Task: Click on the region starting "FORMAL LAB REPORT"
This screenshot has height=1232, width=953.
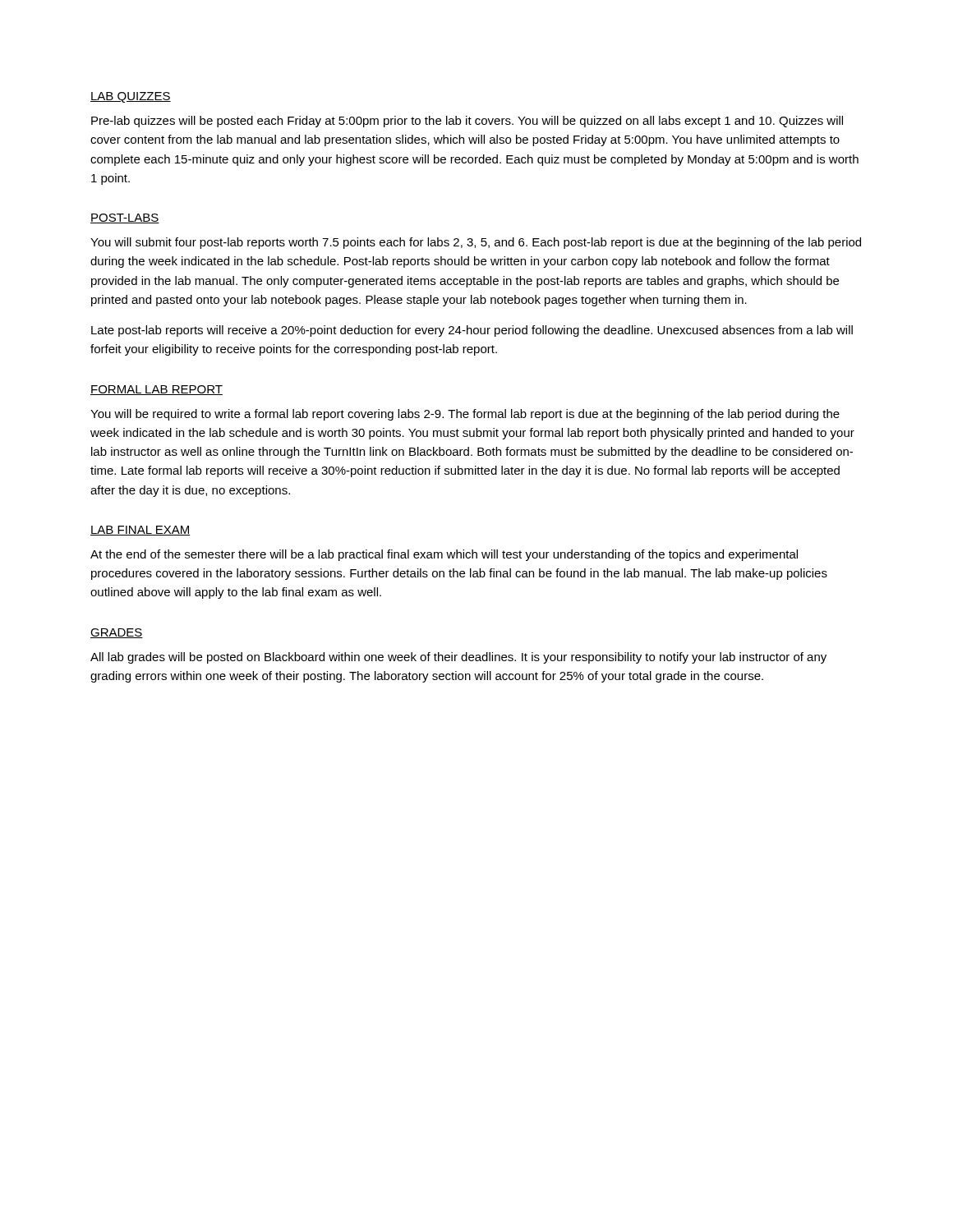Action: click(156, 389)
